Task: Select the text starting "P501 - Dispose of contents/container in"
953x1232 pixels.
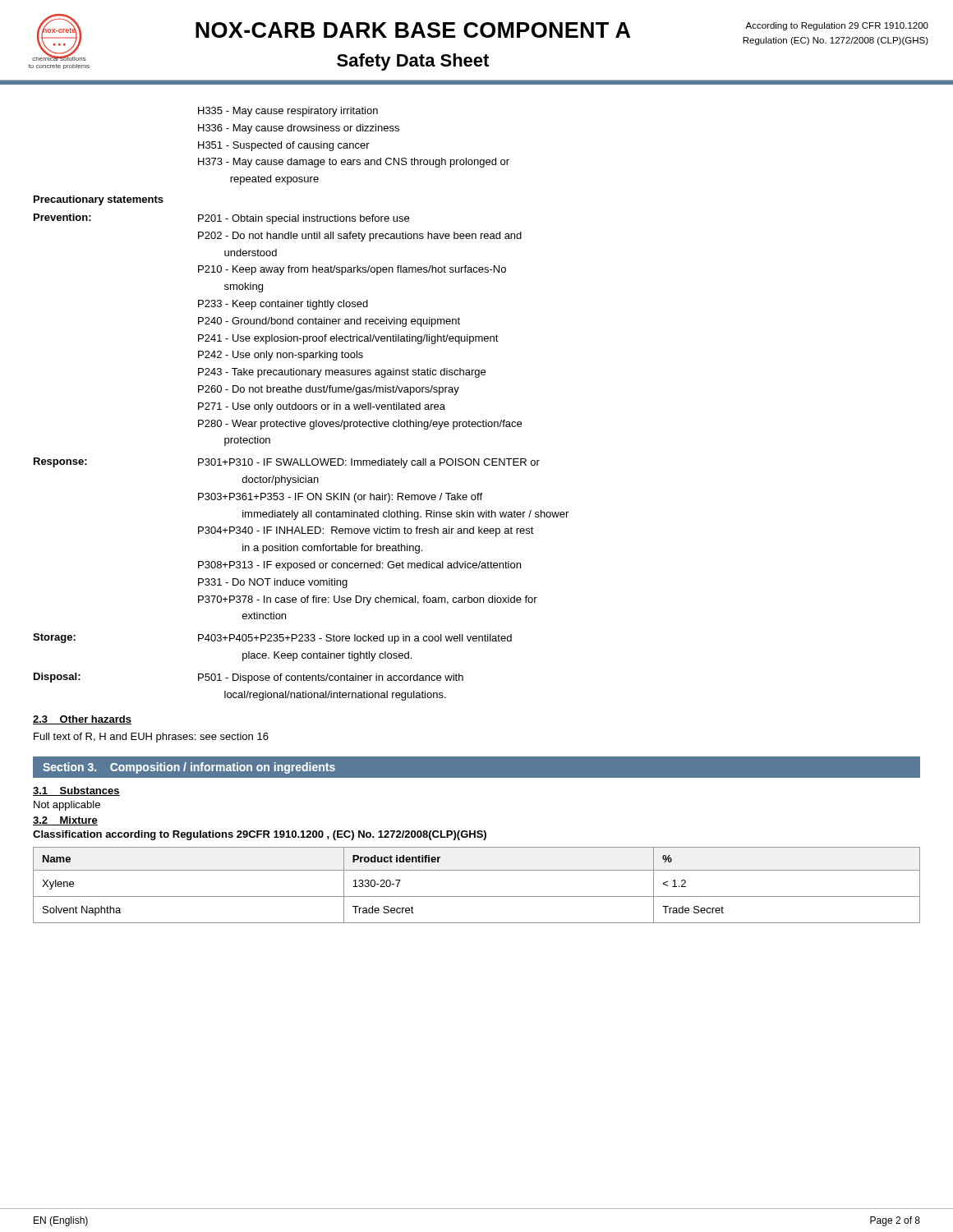Action: [330, 685]
